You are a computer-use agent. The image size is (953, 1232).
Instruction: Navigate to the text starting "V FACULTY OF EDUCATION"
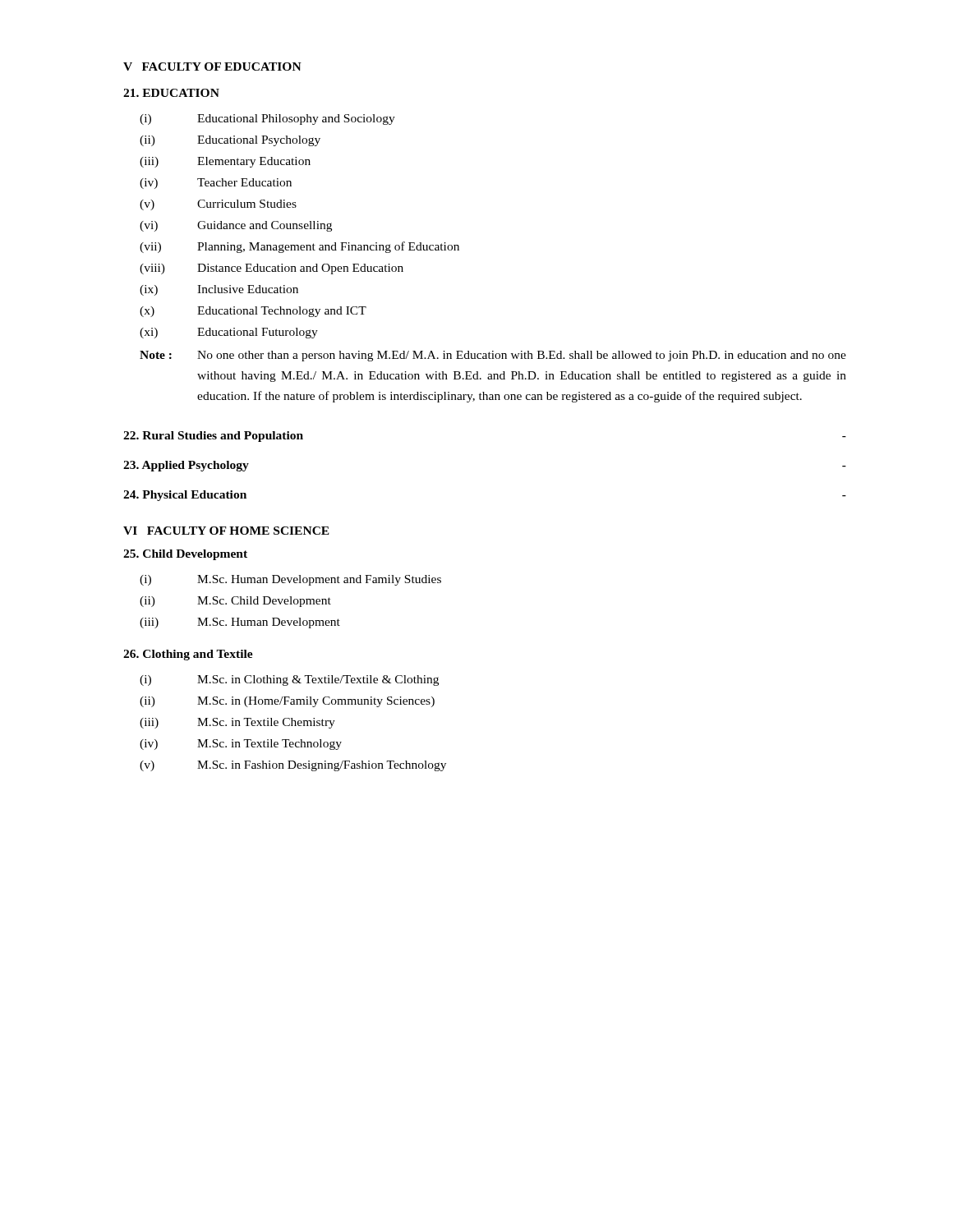click(212, 66)
